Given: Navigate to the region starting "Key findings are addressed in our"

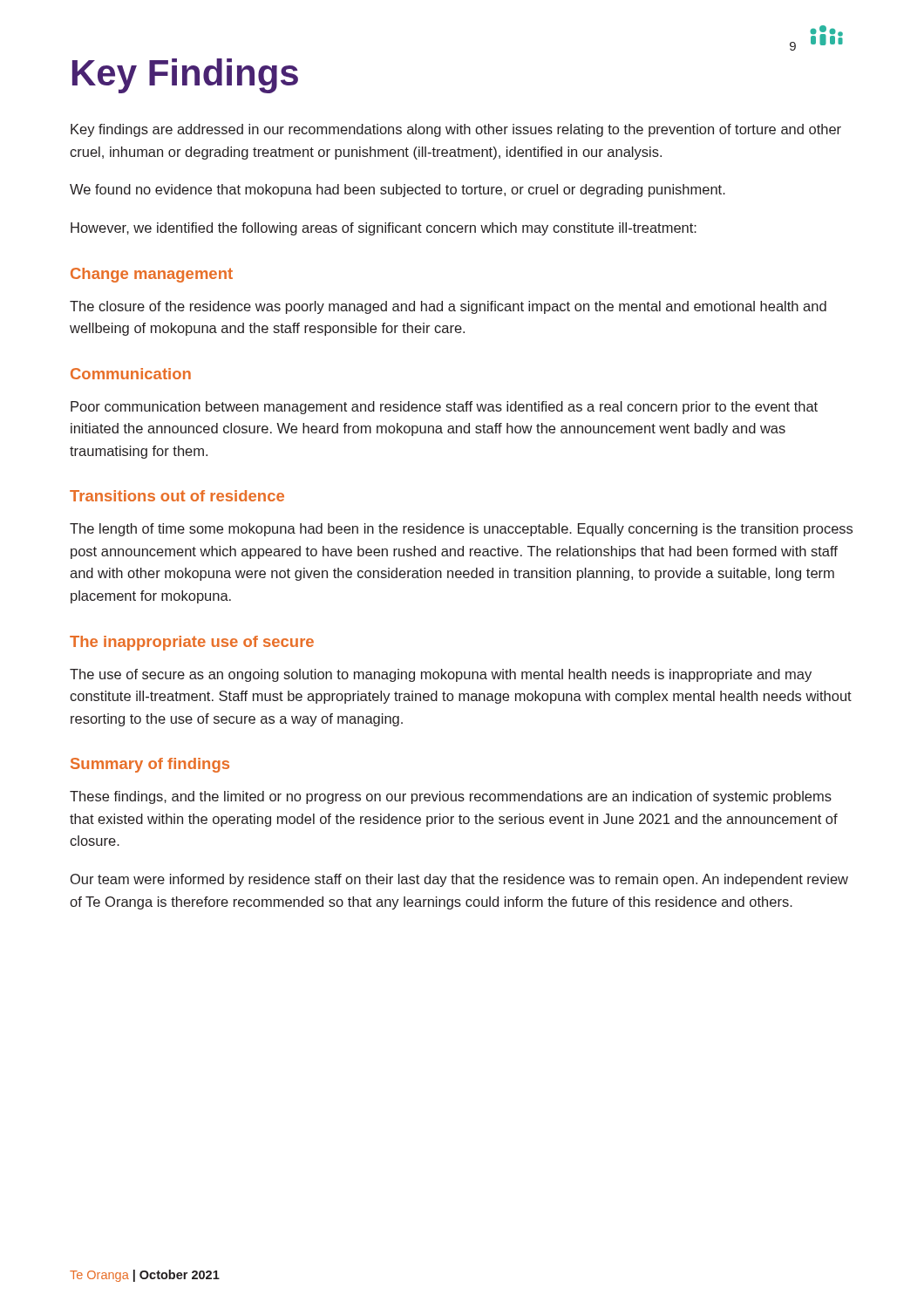Looking at the screenshot, I should [462, 141].
